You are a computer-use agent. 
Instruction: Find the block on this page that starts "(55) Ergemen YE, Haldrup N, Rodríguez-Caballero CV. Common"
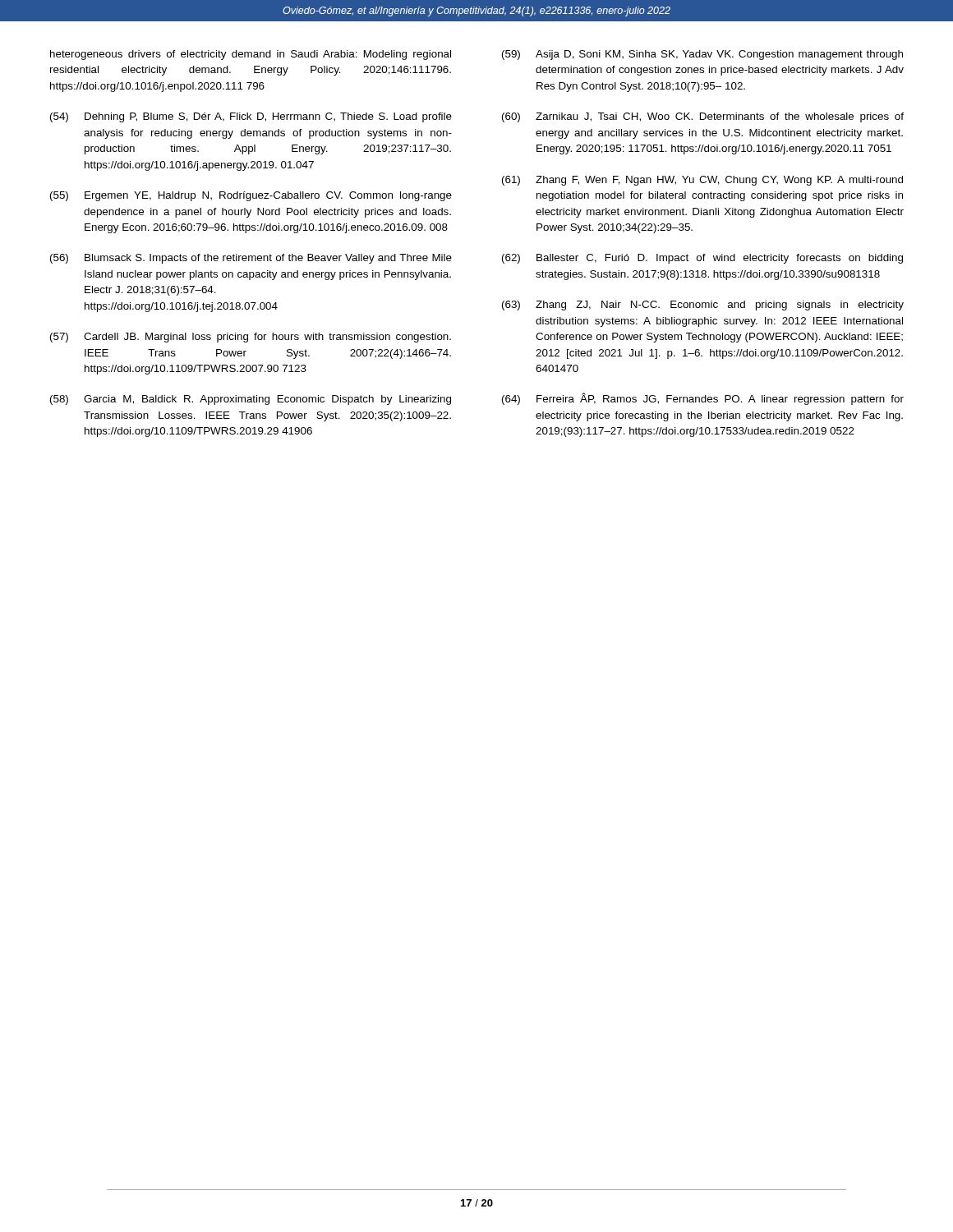[251, 211]
